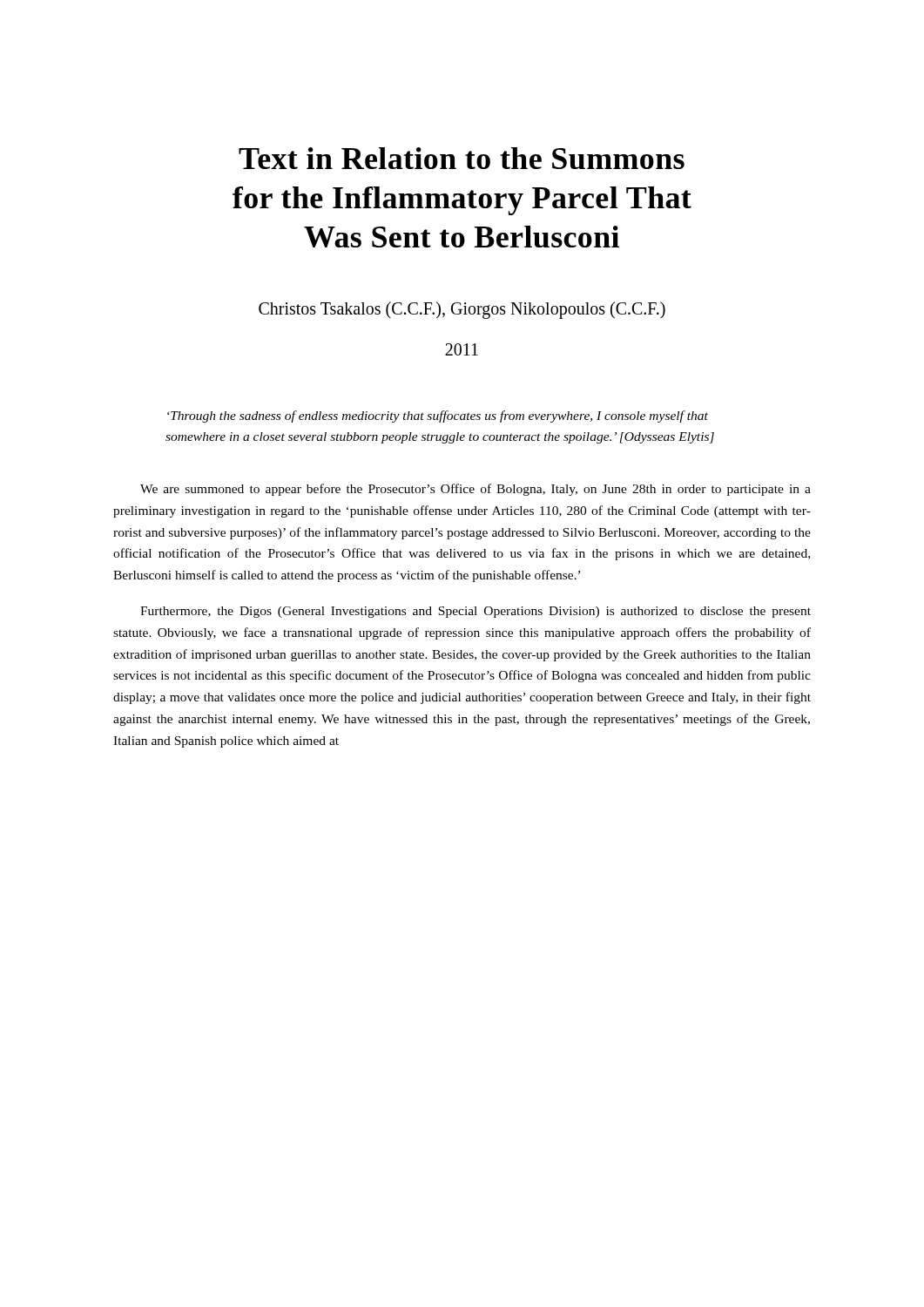Select the block starting "‘Through the sadness of endless mediocrity that suffocates"
924x1307 pixels.
pos(440,426)
